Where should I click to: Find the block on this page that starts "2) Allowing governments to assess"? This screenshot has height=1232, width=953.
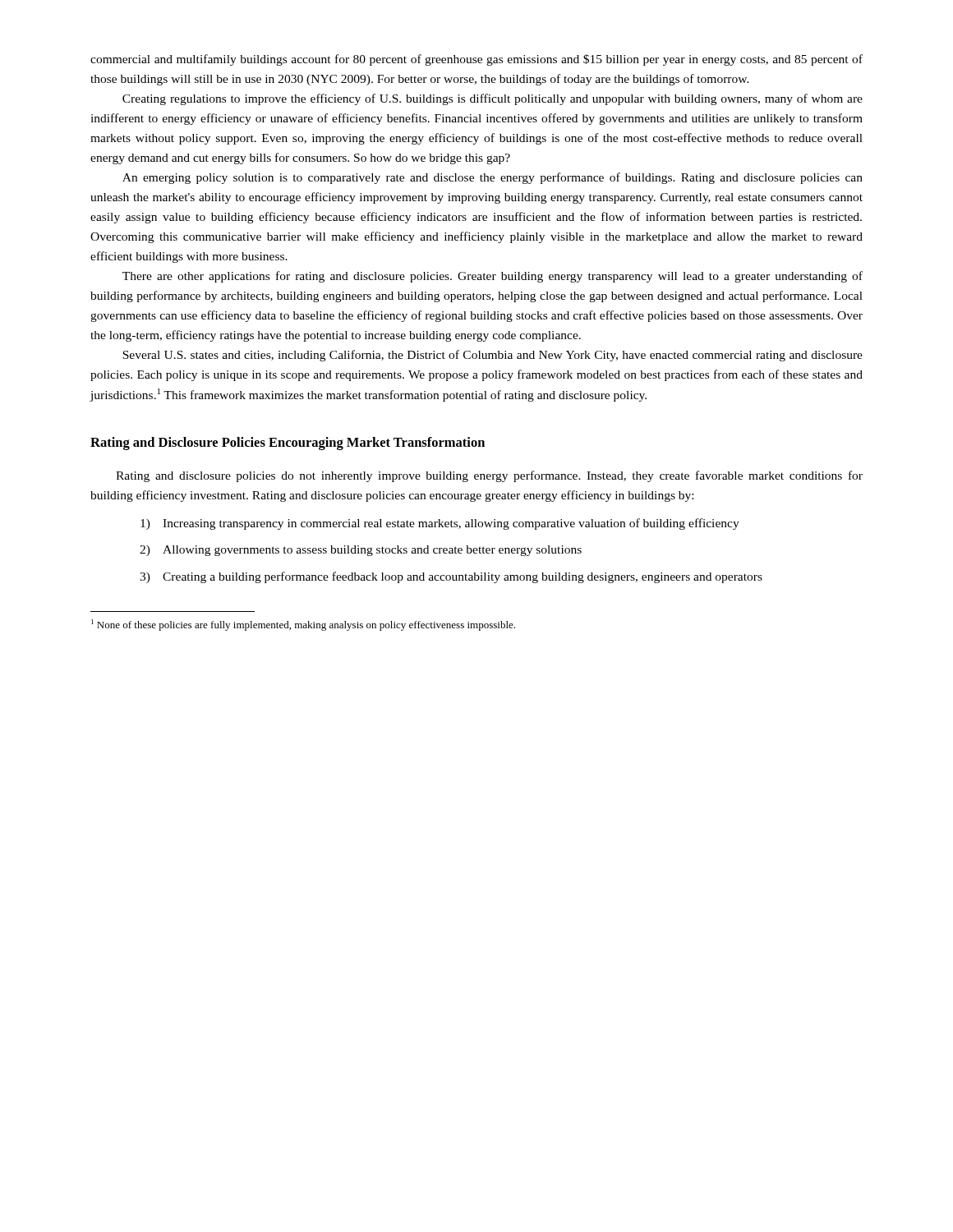coord(501,550)
